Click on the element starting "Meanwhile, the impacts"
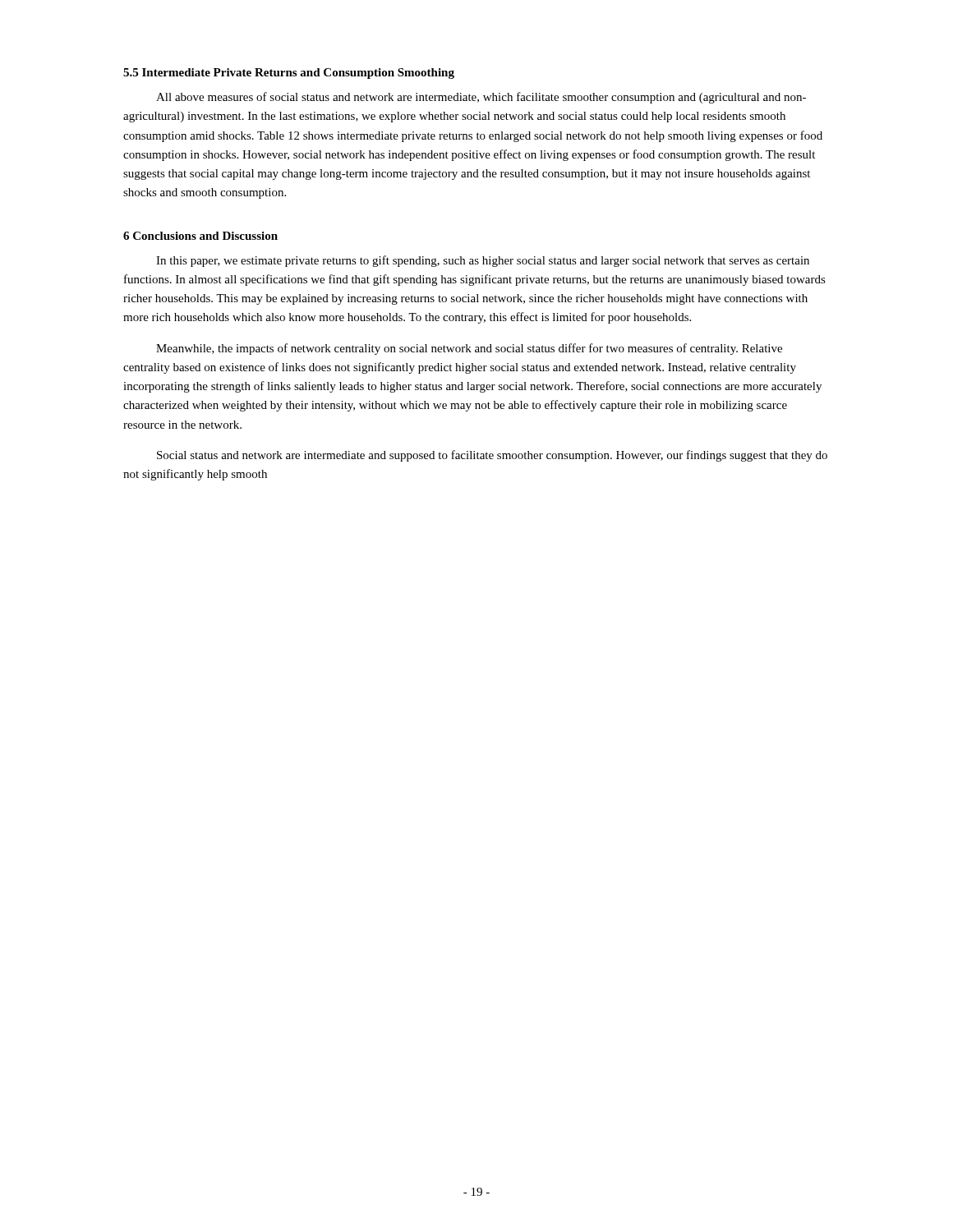This screenshot has height=1232, width=953. tap(476, 387)
